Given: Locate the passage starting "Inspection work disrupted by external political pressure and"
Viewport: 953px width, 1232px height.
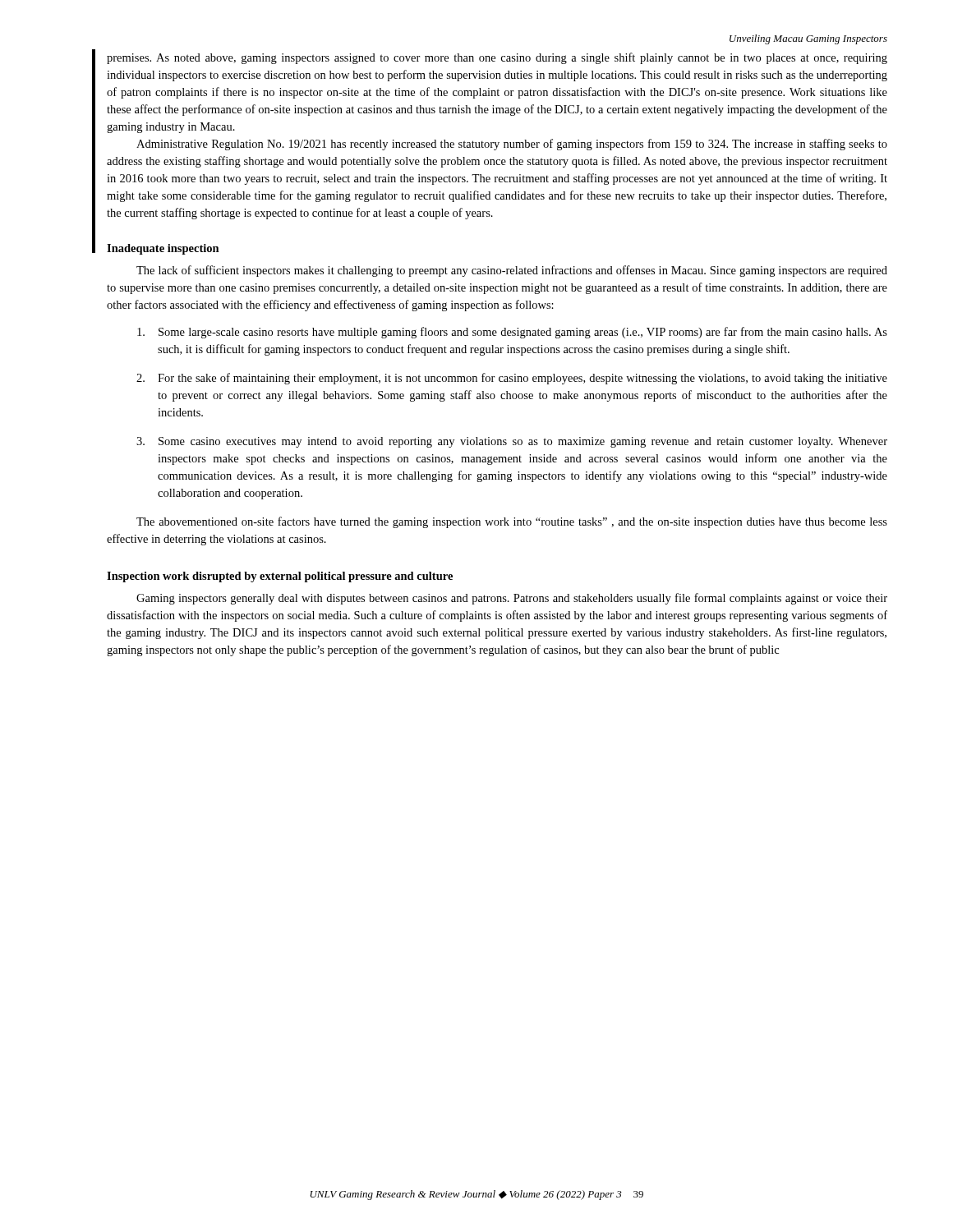Looking at the screenshot, I should tap(280, 576).
